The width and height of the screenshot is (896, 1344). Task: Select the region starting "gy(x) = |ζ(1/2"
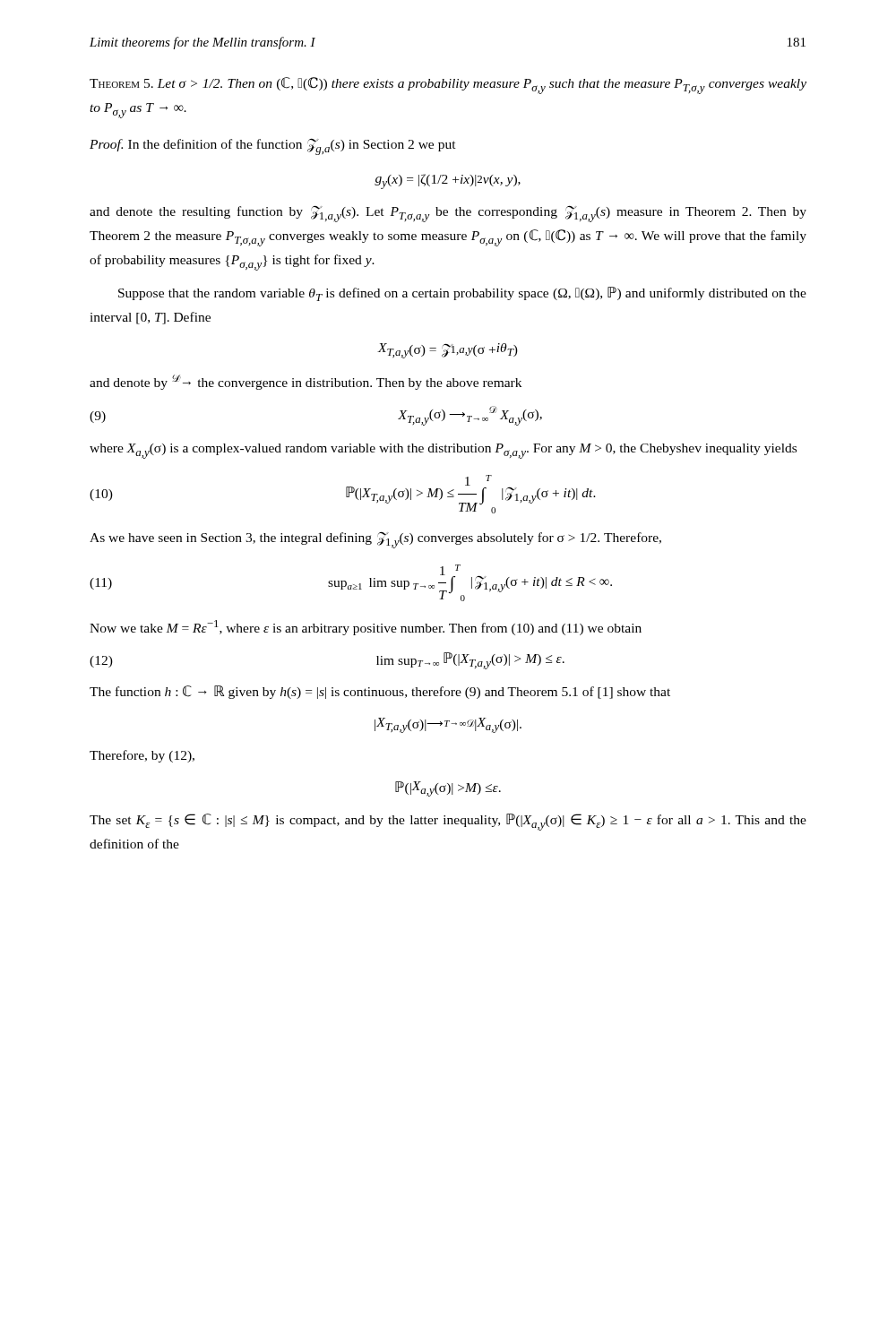point(448,179)
